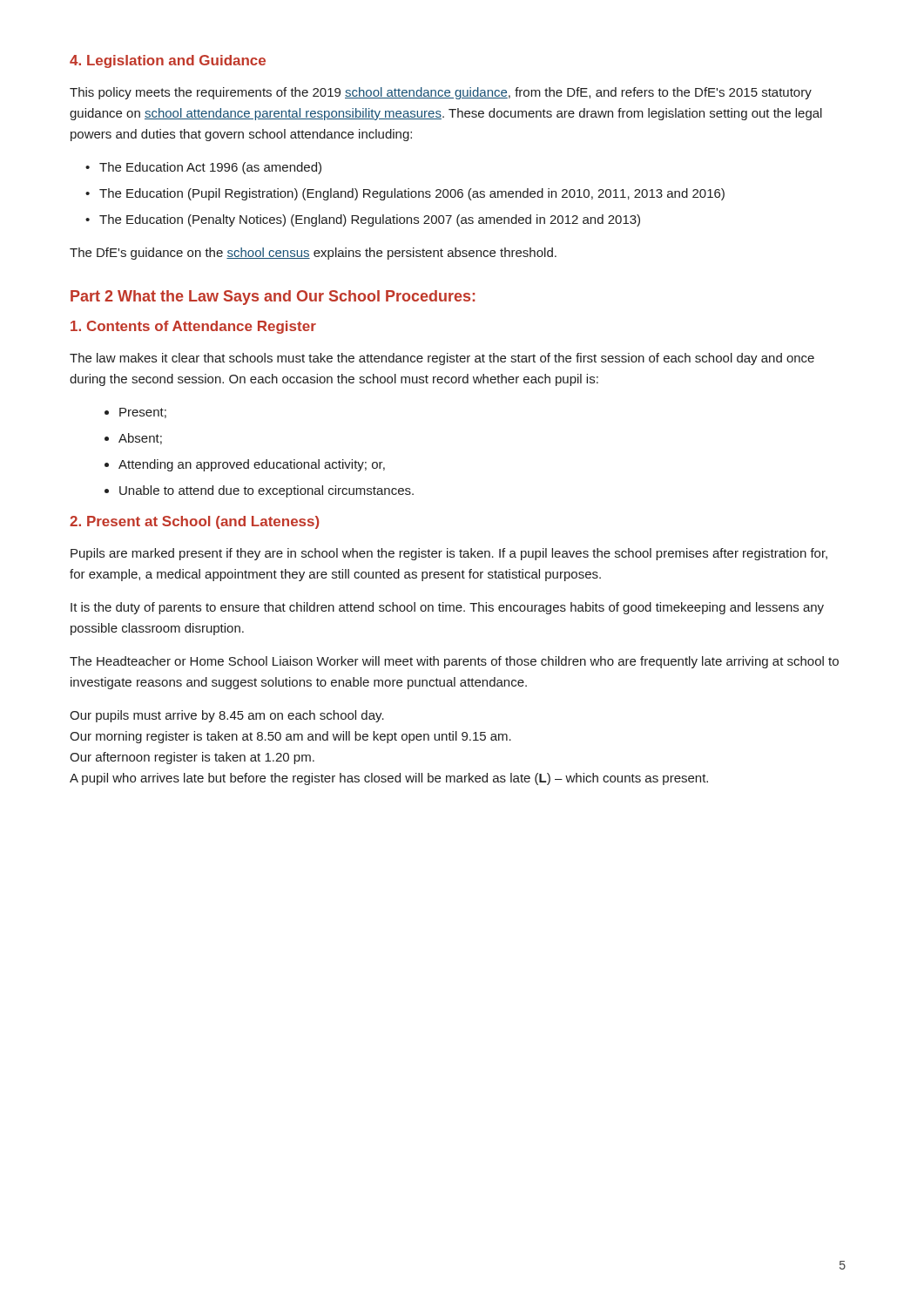Find "2. Present at School (and Lateness)" on this page

coord(195,522)
